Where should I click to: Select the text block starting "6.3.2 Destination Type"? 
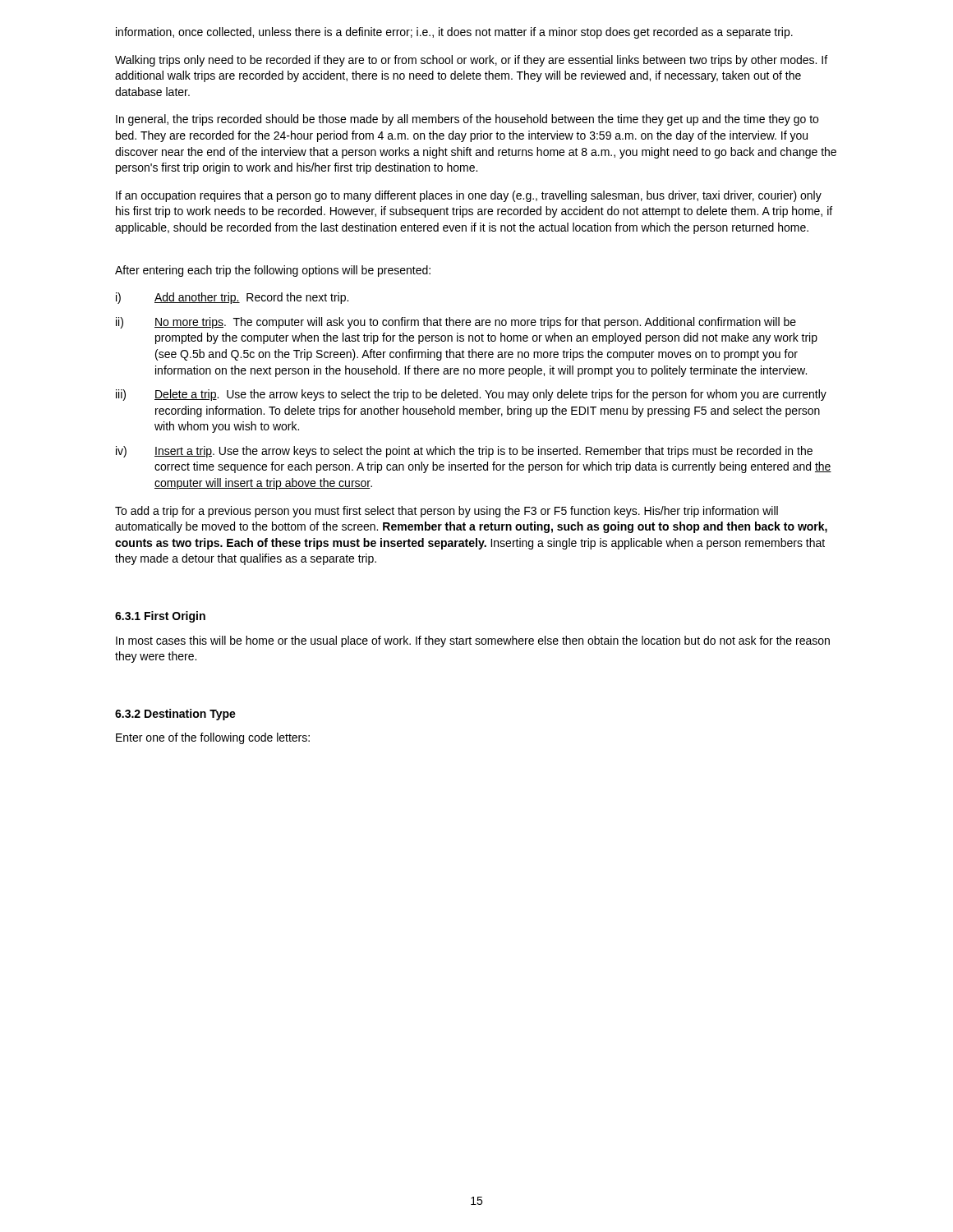[x=175, y=715]
